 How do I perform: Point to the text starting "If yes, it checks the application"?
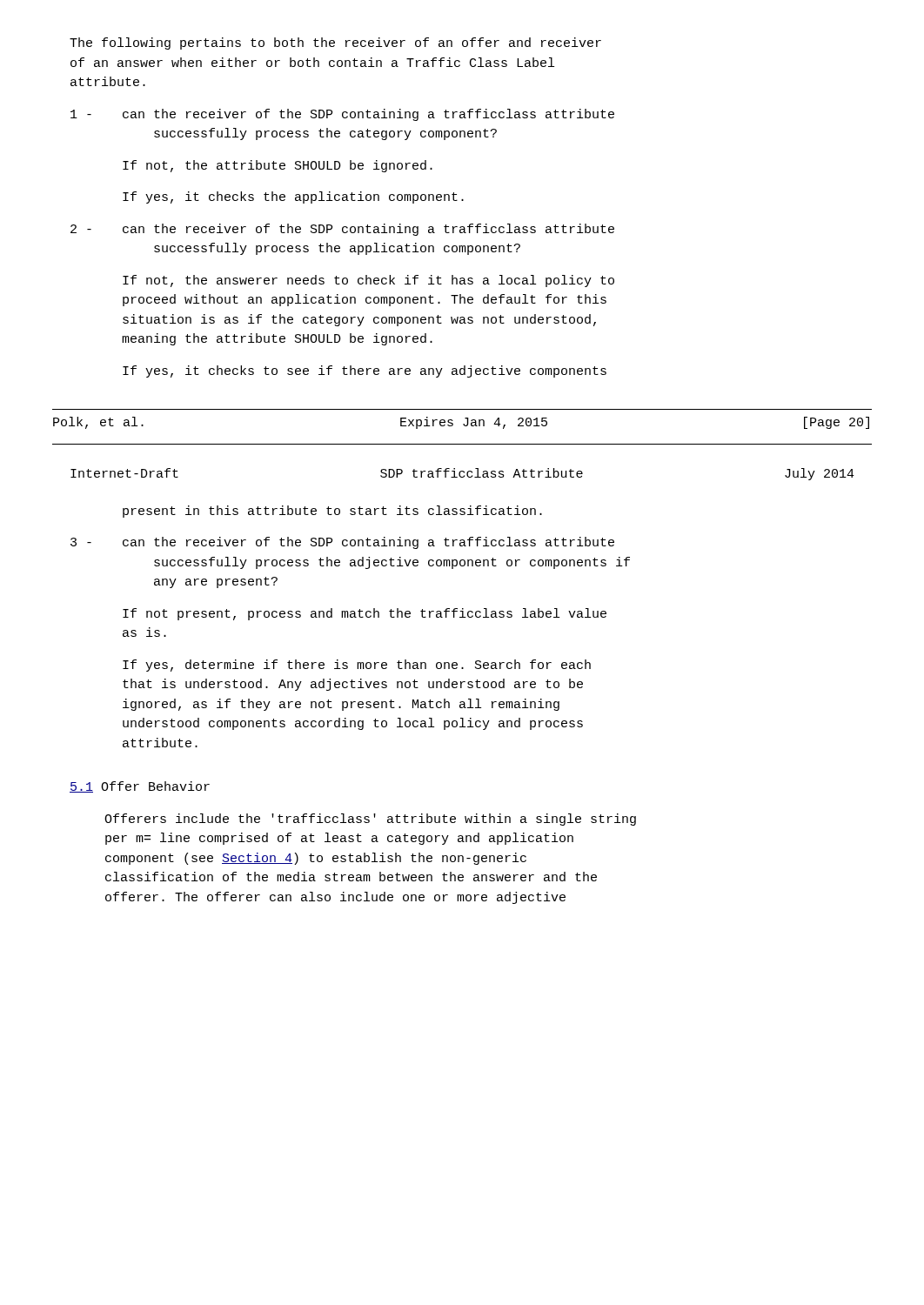(x=294, y=198)
